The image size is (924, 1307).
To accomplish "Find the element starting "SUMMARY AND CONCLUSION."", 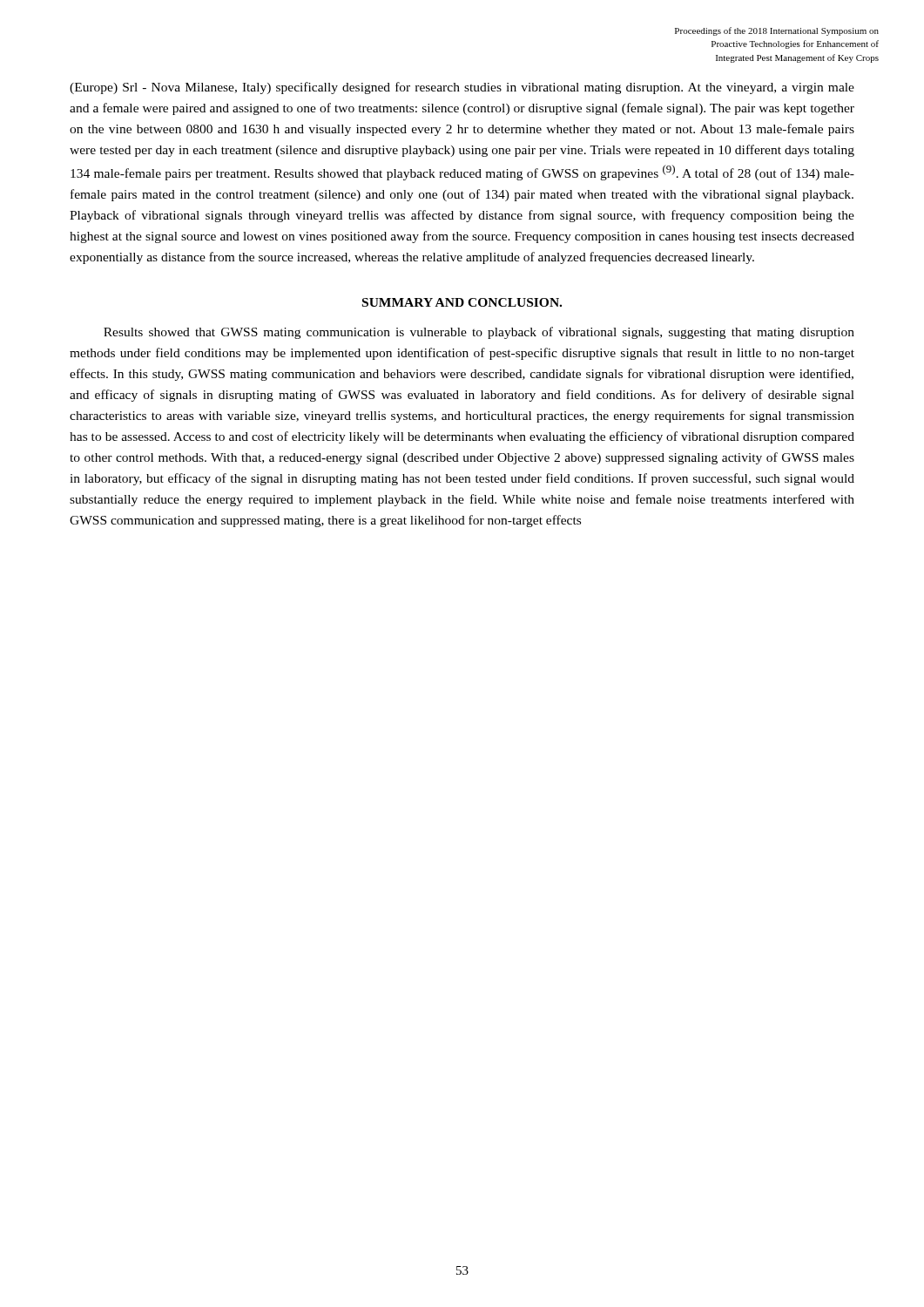I will [x=462, y=302].
